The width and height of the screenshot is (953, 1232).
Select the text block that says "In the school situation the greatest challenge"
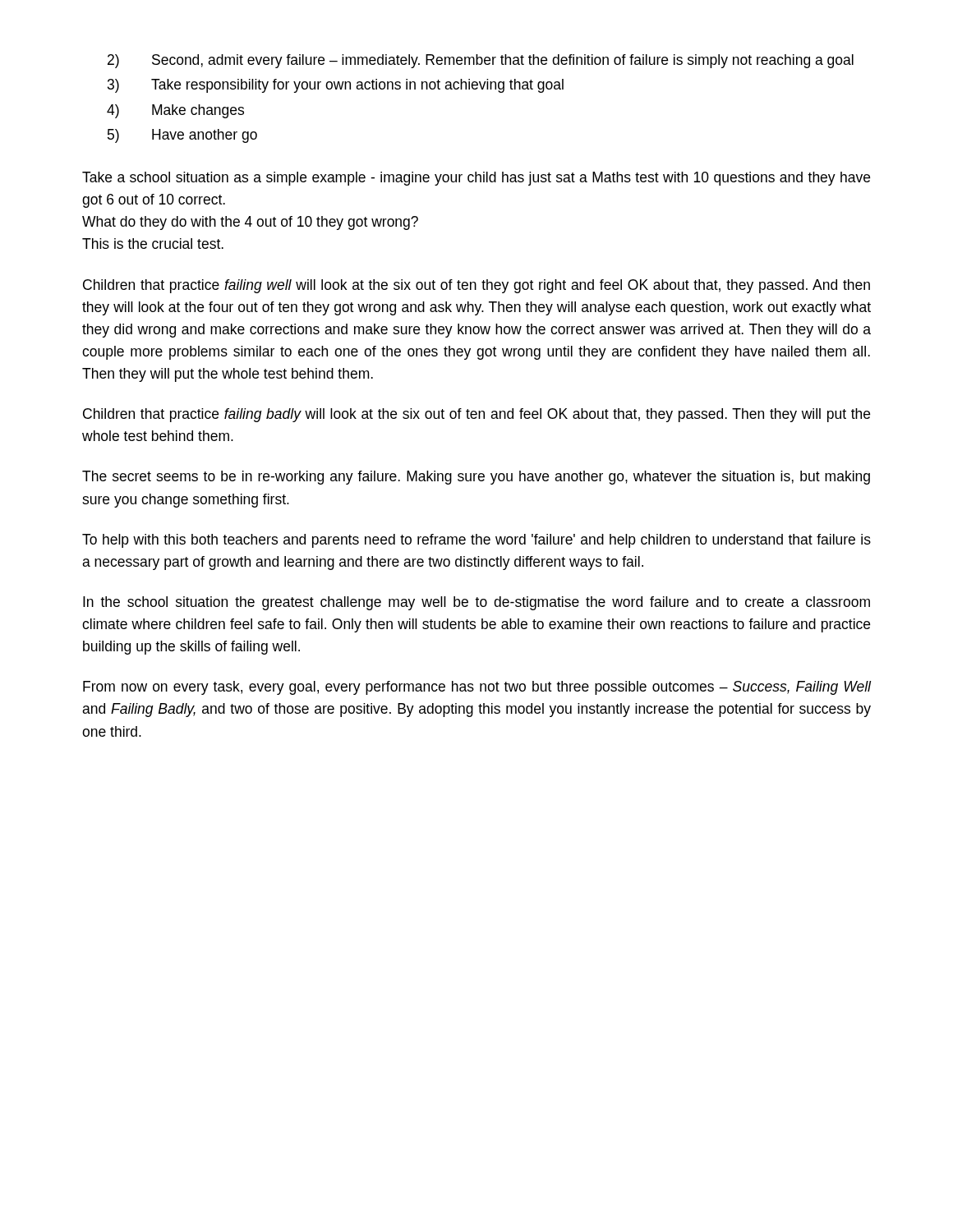point(476,624)
